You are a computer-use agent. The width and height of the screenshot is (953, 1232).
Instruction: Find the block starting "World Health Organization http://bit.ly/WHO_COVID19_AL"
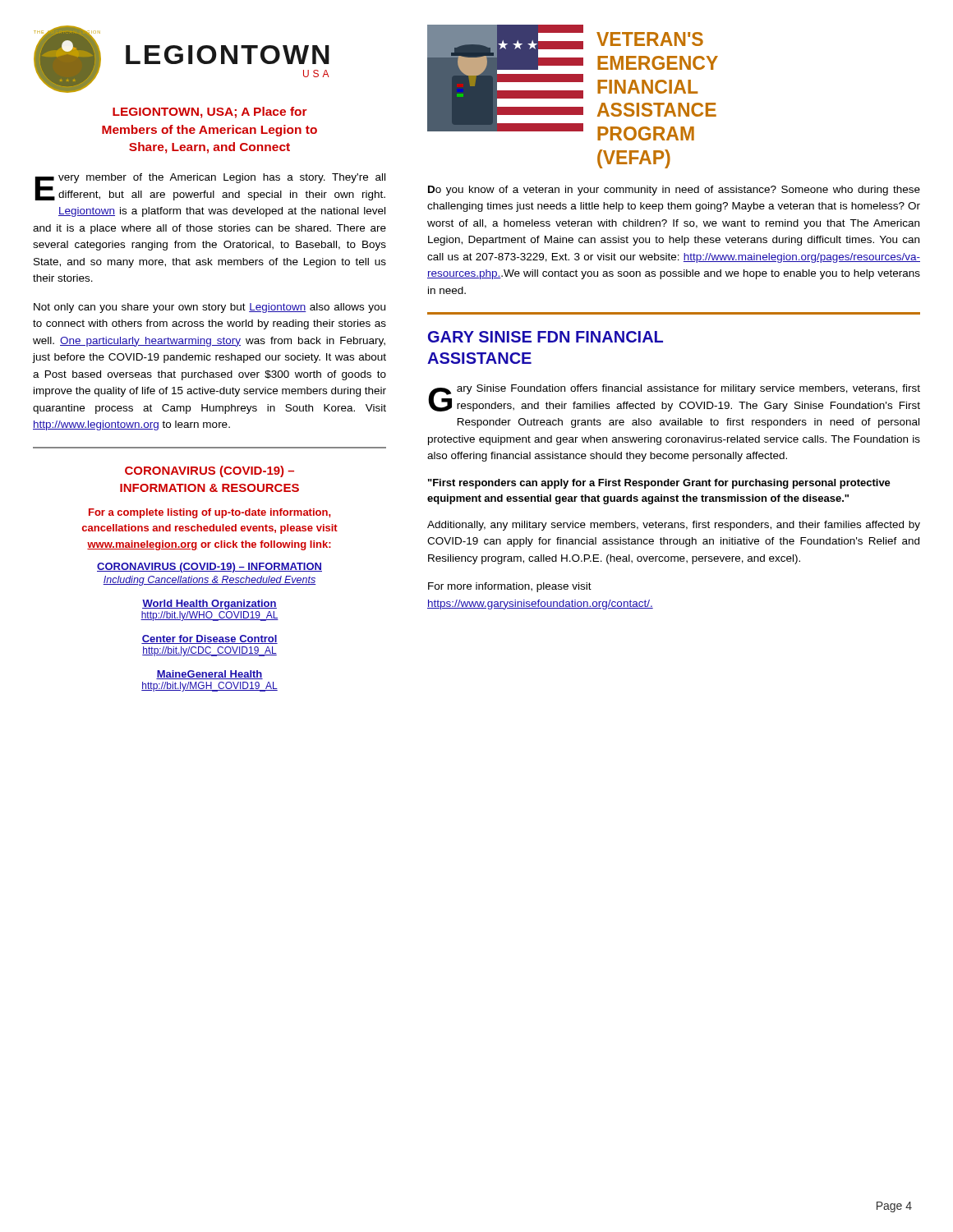pyautogui.click(x=210, y=609)
